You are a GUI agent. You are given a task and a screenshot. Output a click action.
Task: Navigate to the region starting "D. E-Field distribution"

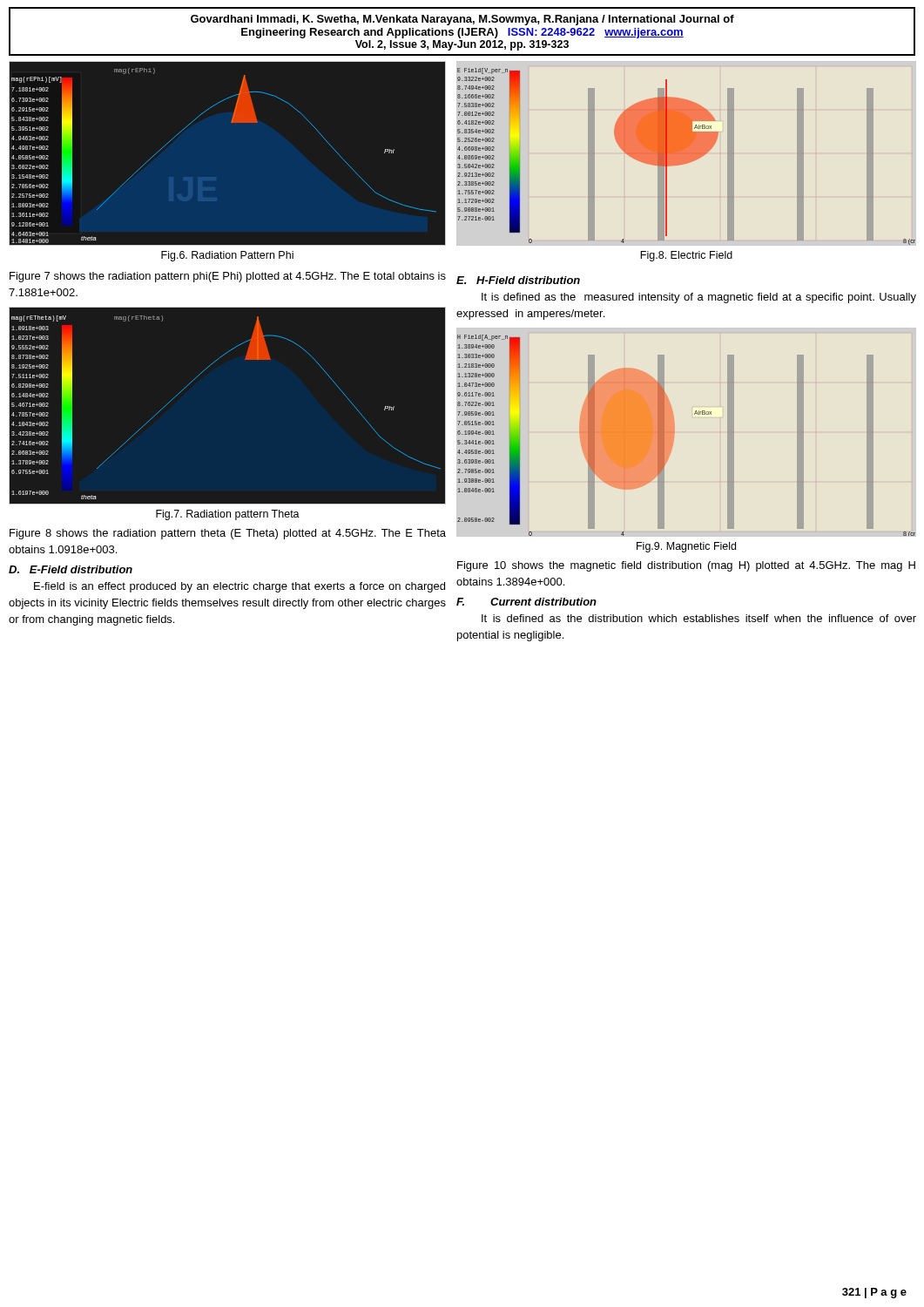coord(71,570)
